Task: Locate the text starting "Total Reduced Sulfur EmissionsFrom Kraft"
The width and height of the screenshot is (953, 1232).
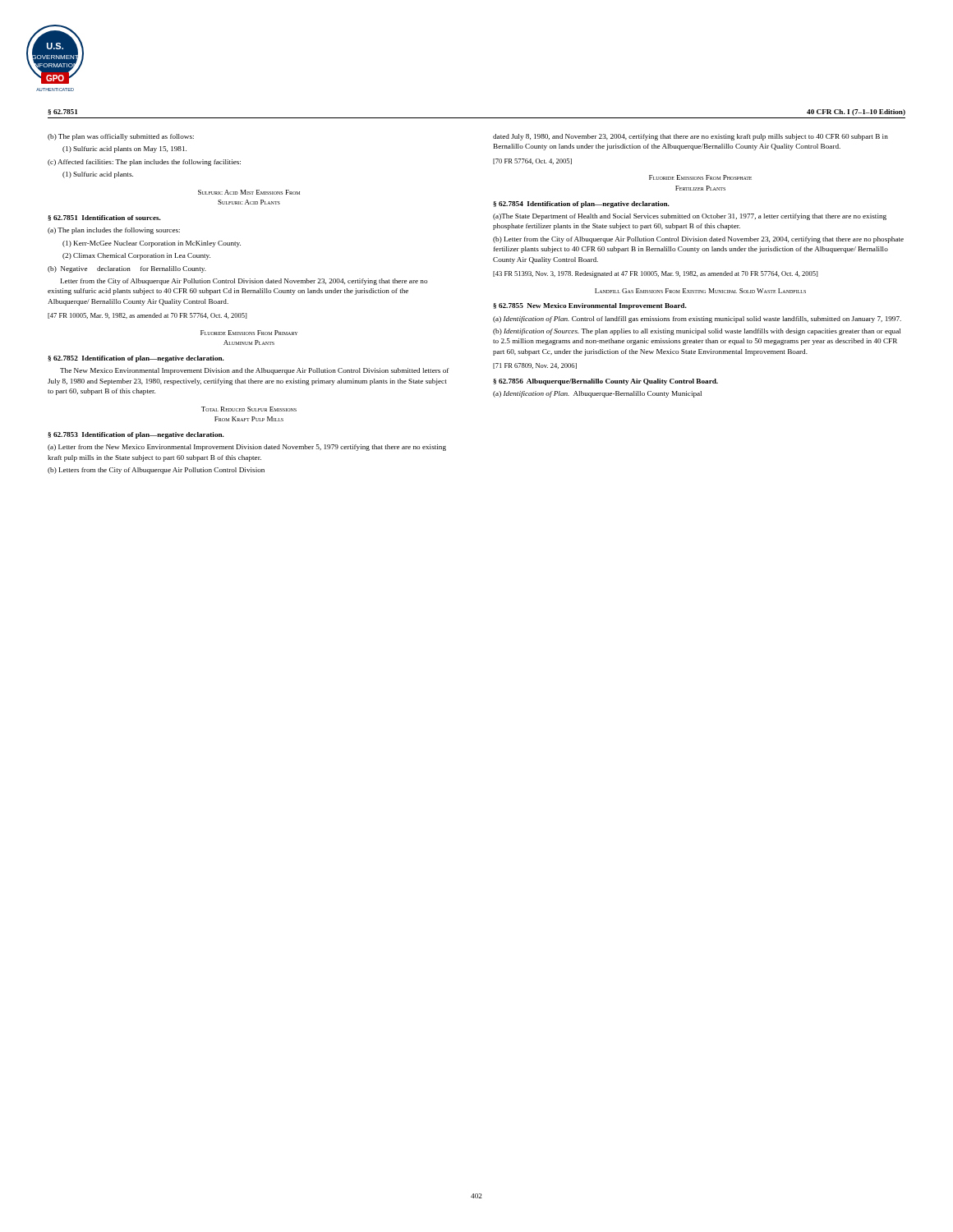Action: click(249, 414)
